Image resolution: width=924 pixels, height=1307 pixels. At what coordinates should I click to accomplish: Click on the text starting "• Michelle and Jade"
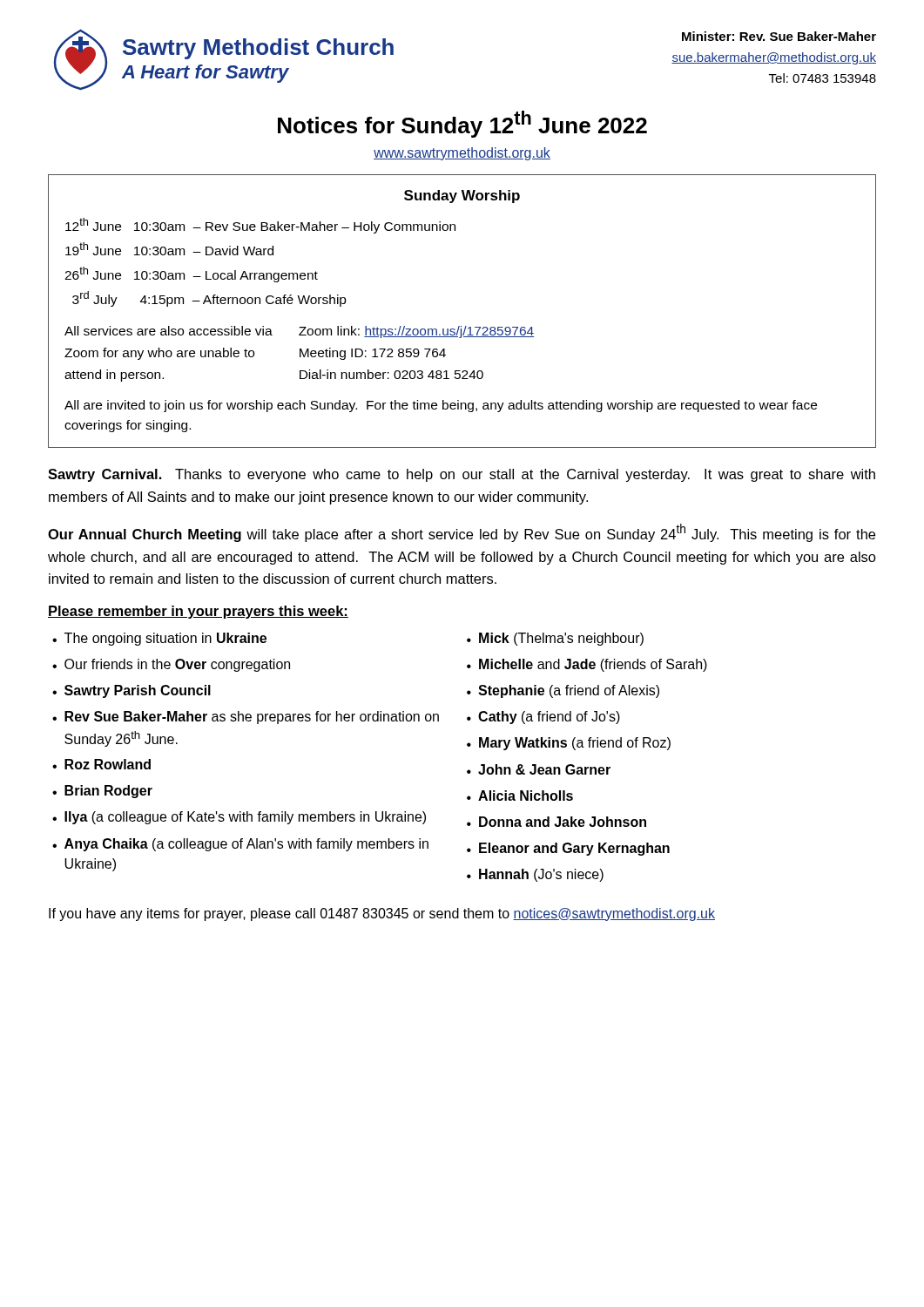pyautogui.click(x=587, y=665)
